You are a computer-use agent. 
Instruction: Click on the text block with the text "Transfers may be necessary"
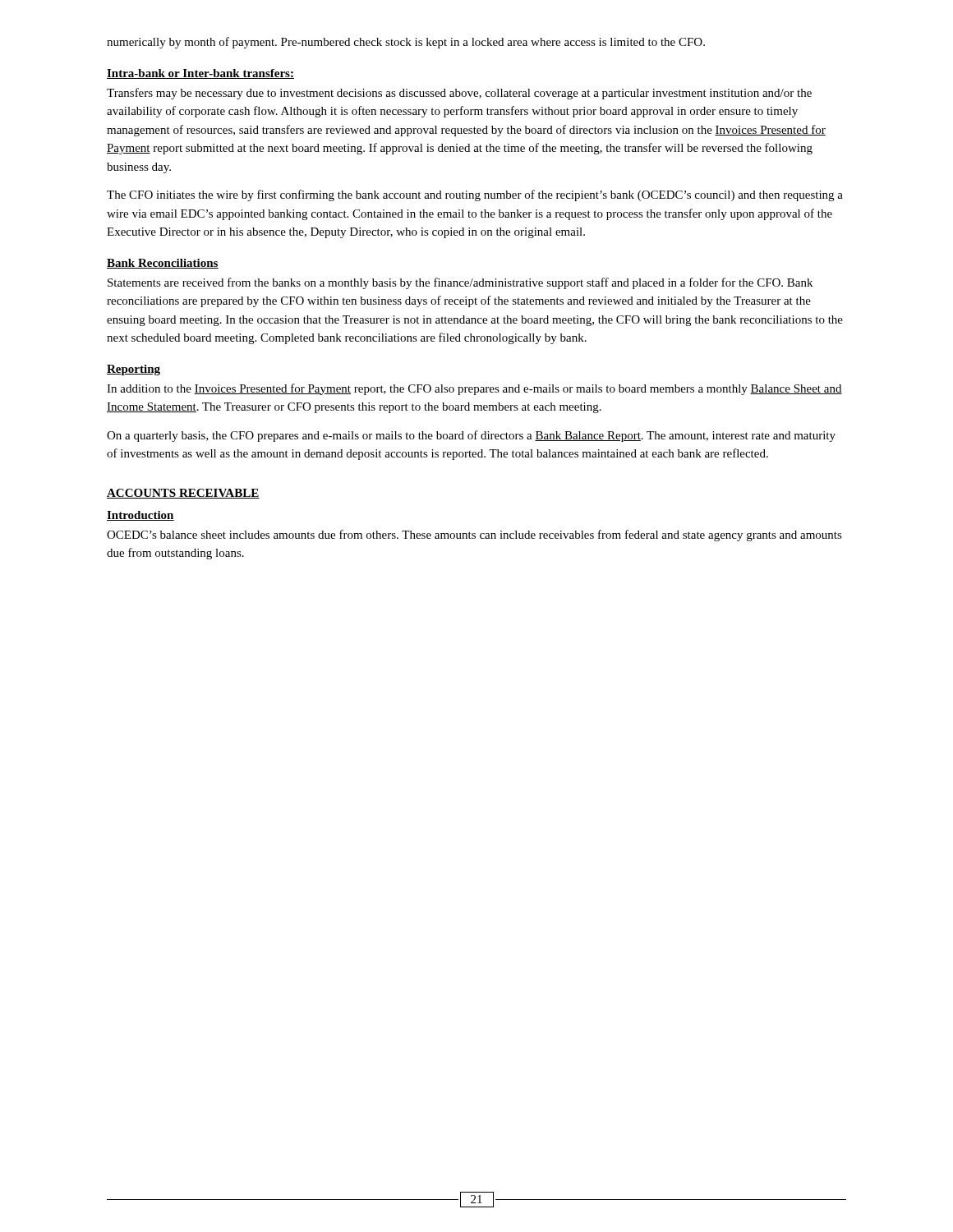pyautogui.click(x=476, y=130)
